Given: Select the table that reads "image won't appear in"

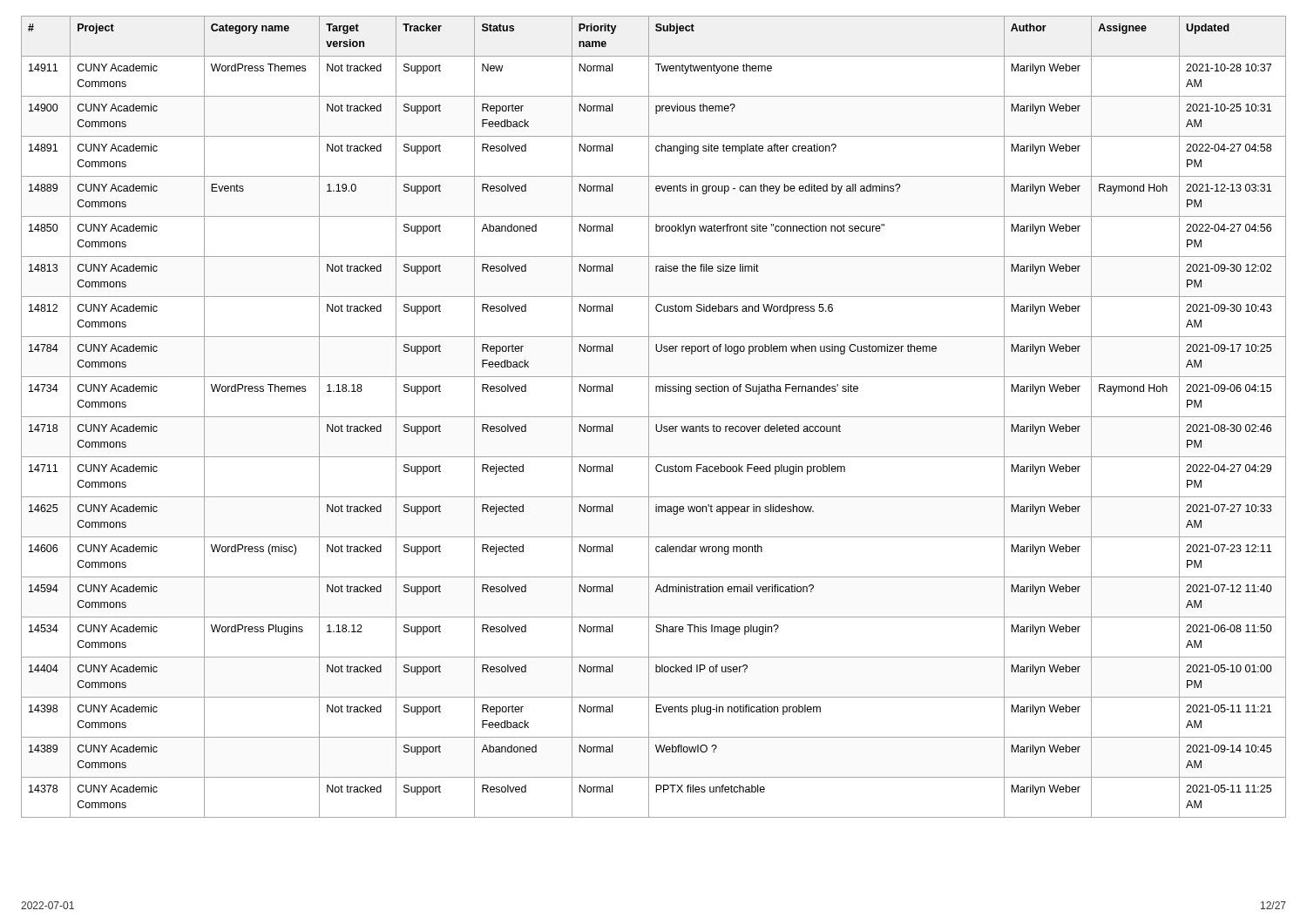Looking at the screenshot, I should 654,417.
